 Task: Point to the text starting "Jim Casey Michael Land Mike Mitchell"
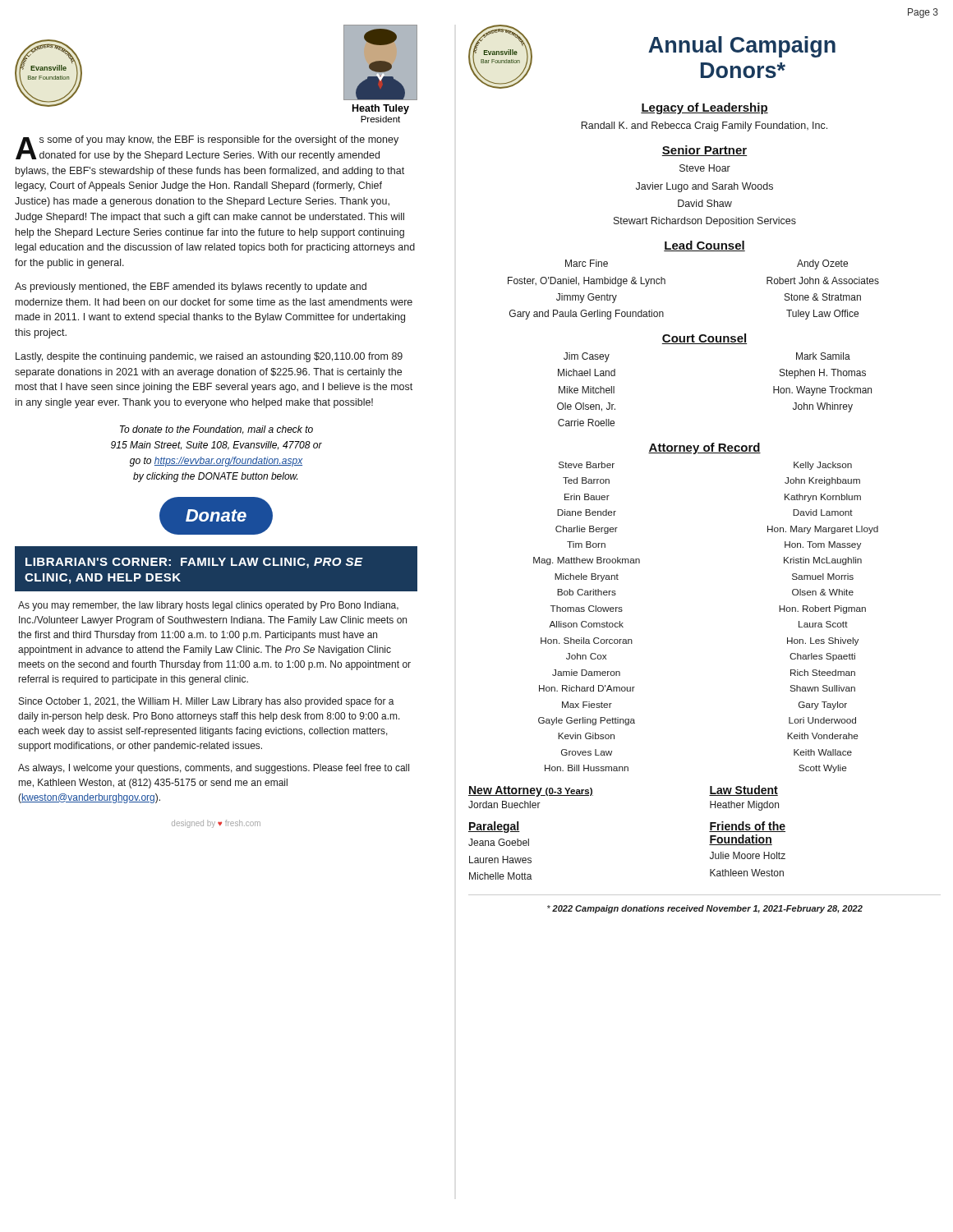pos(584,359)
